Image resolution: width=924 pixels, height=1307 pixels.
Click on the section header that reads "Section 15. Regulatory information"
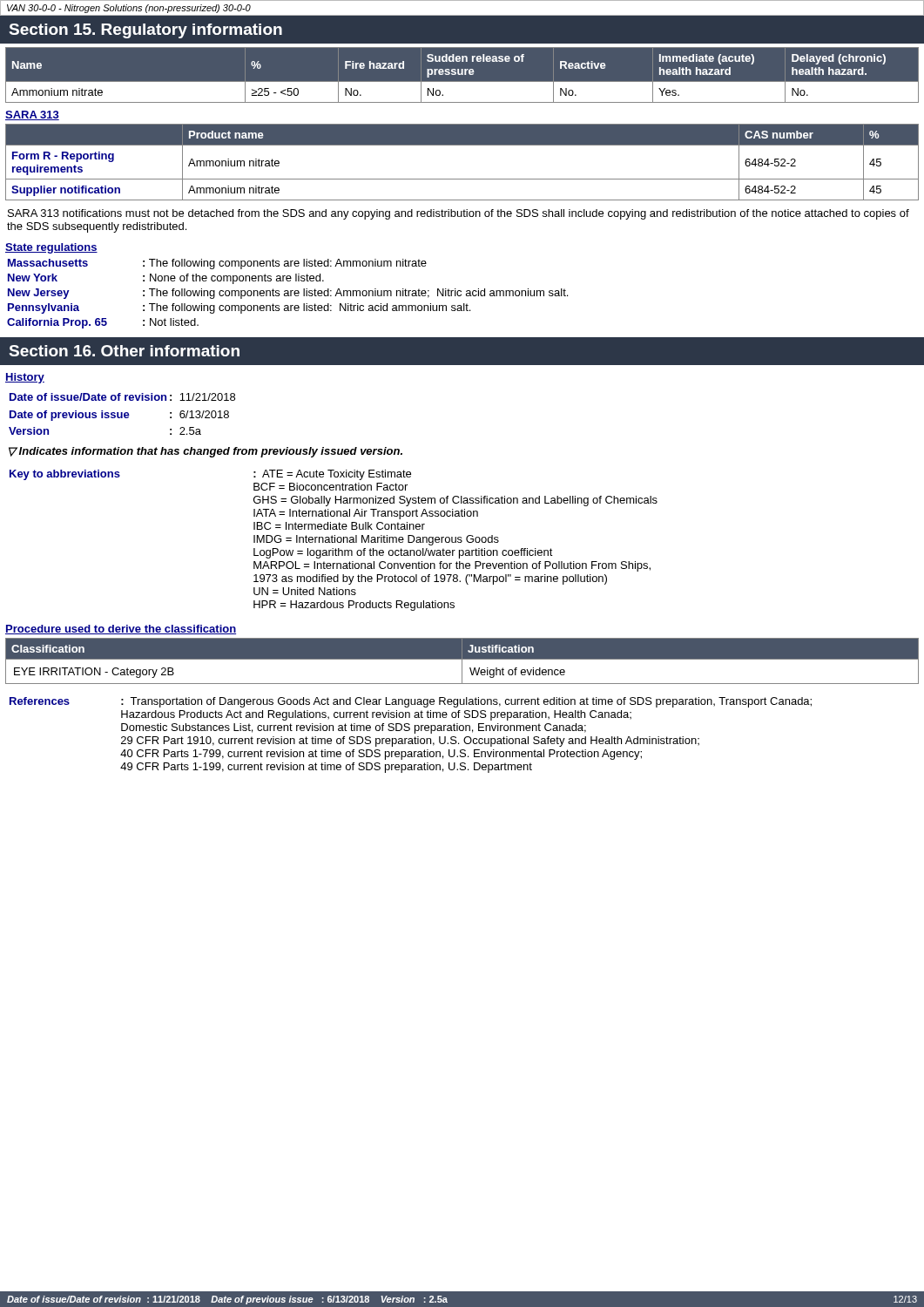(146, 29)
